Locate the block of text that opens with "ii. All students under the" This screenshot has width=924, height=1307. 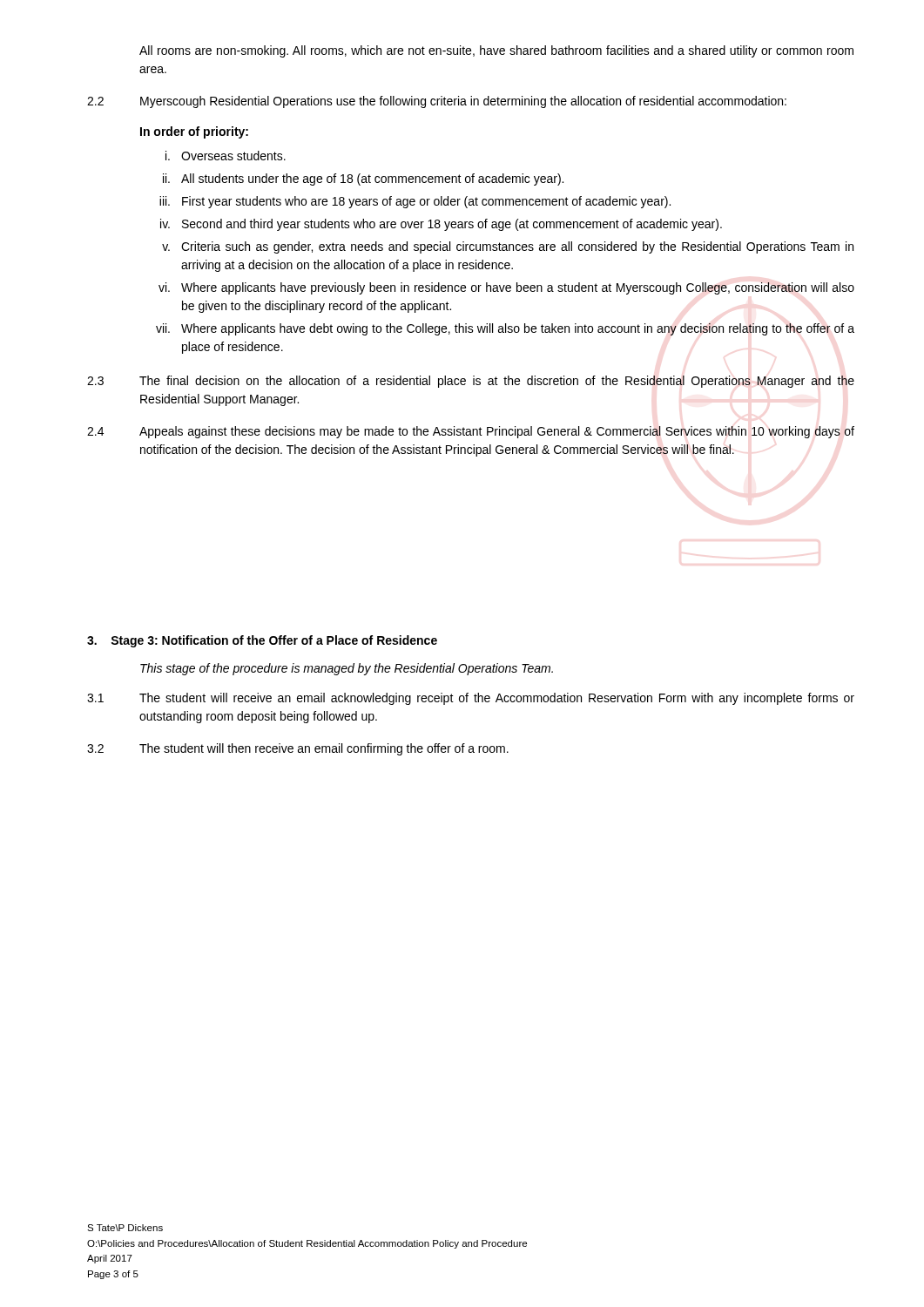pos(497,179)
